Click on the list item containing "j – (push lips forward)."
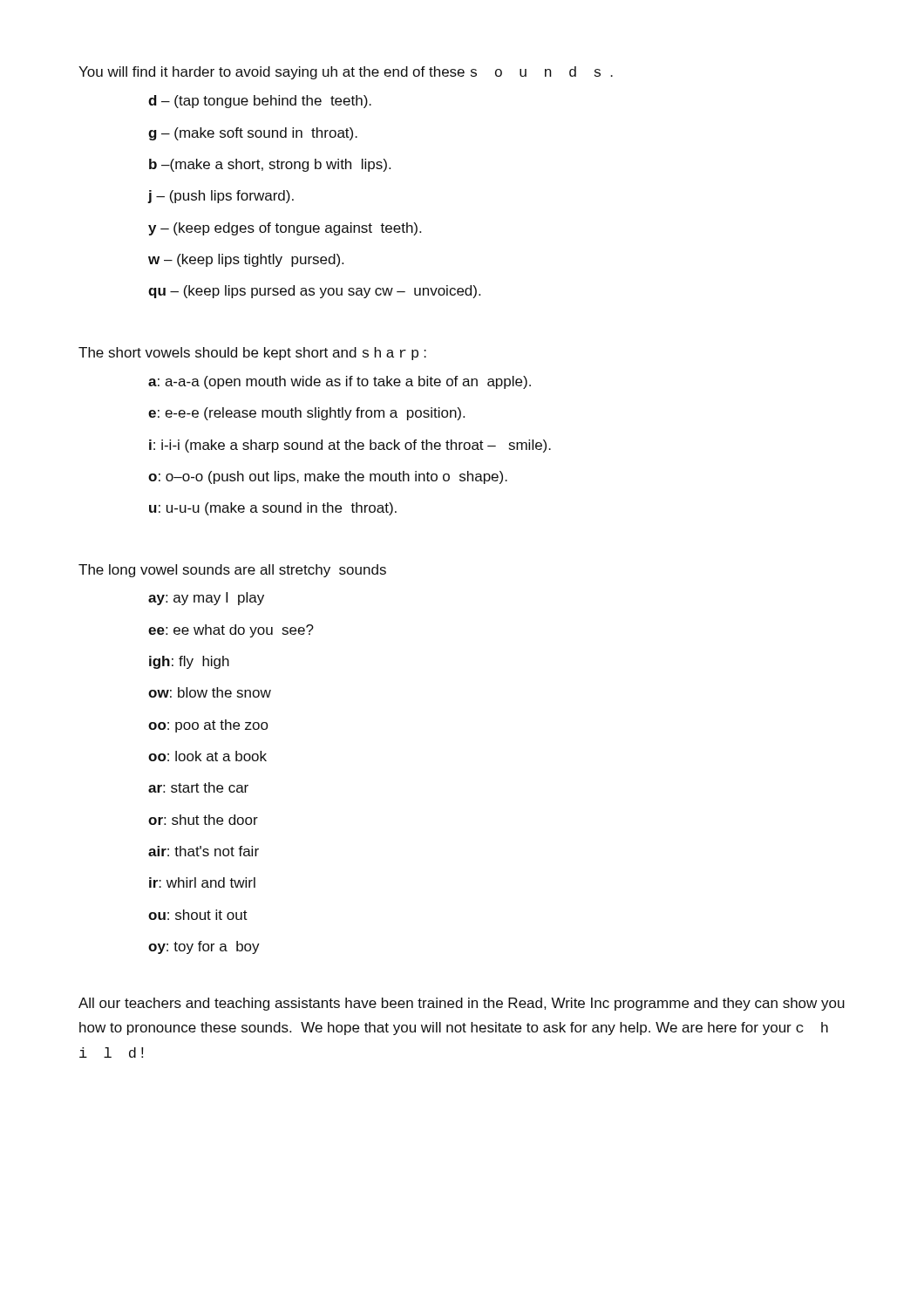 (221, 196)
